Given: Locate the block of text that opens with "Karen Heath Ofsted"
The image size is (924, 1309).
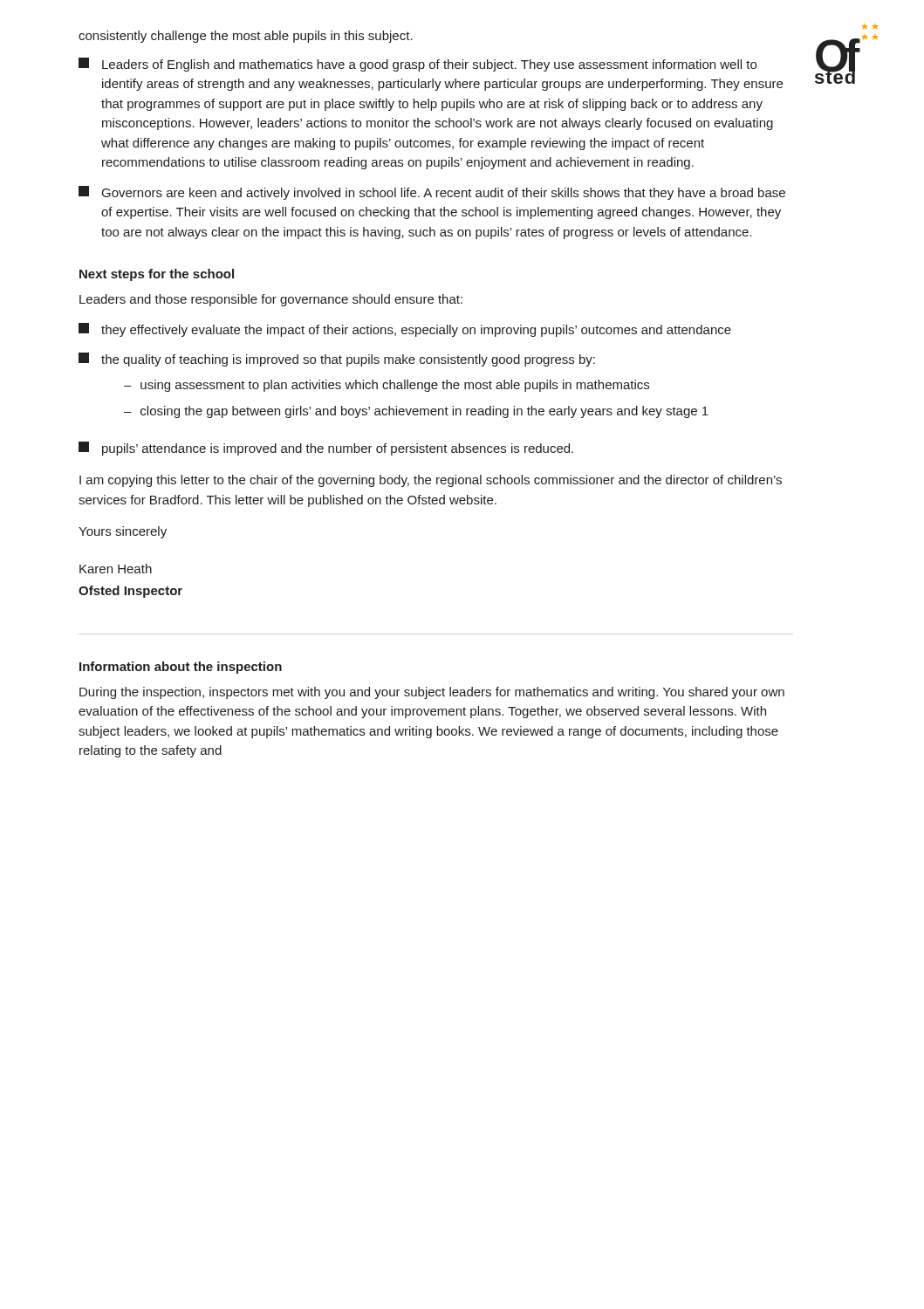Looking at the screenshot, I should click(131, 579).
